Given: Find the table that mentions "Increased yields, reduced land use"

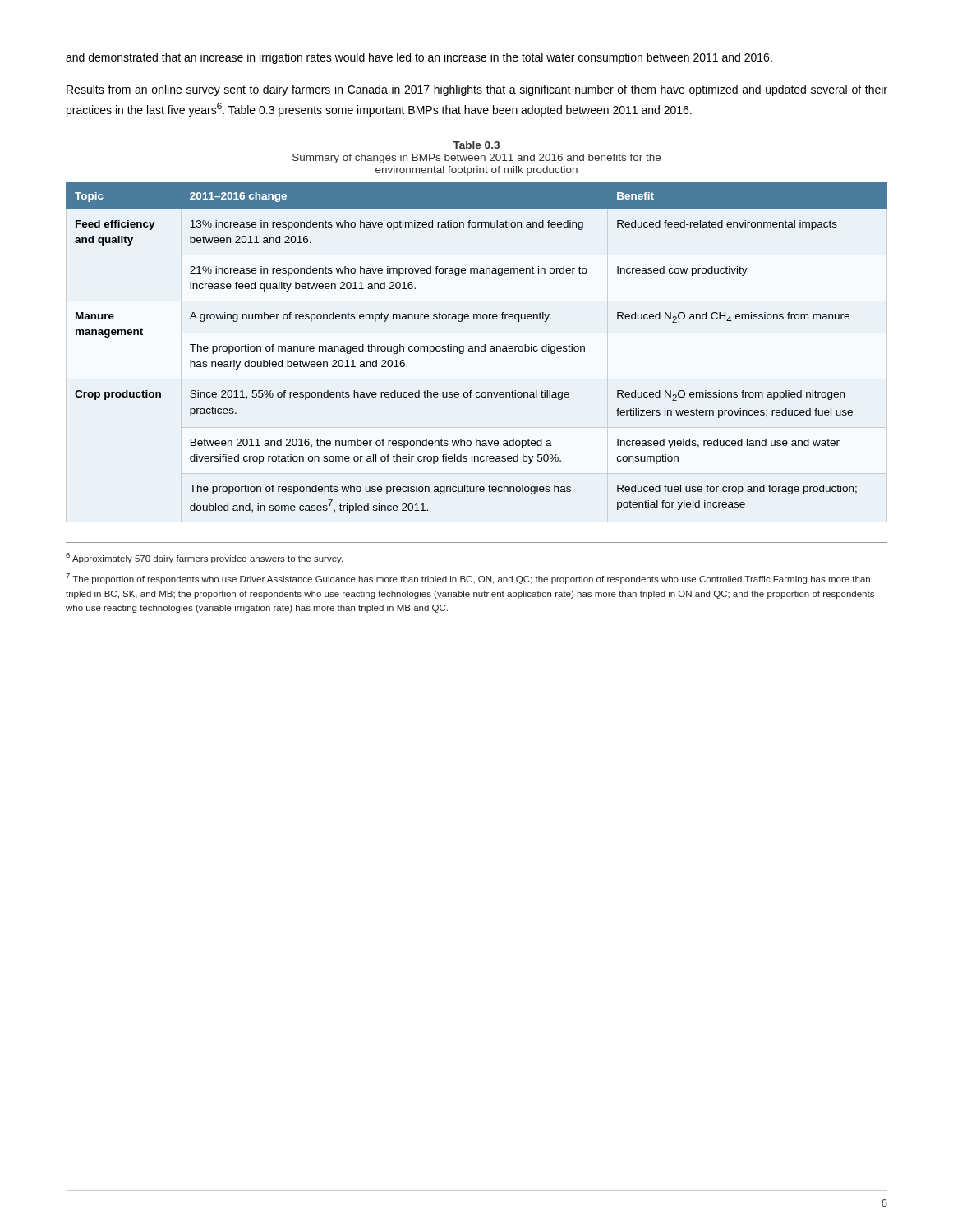Looking at the screenshot, I should 476,352.
